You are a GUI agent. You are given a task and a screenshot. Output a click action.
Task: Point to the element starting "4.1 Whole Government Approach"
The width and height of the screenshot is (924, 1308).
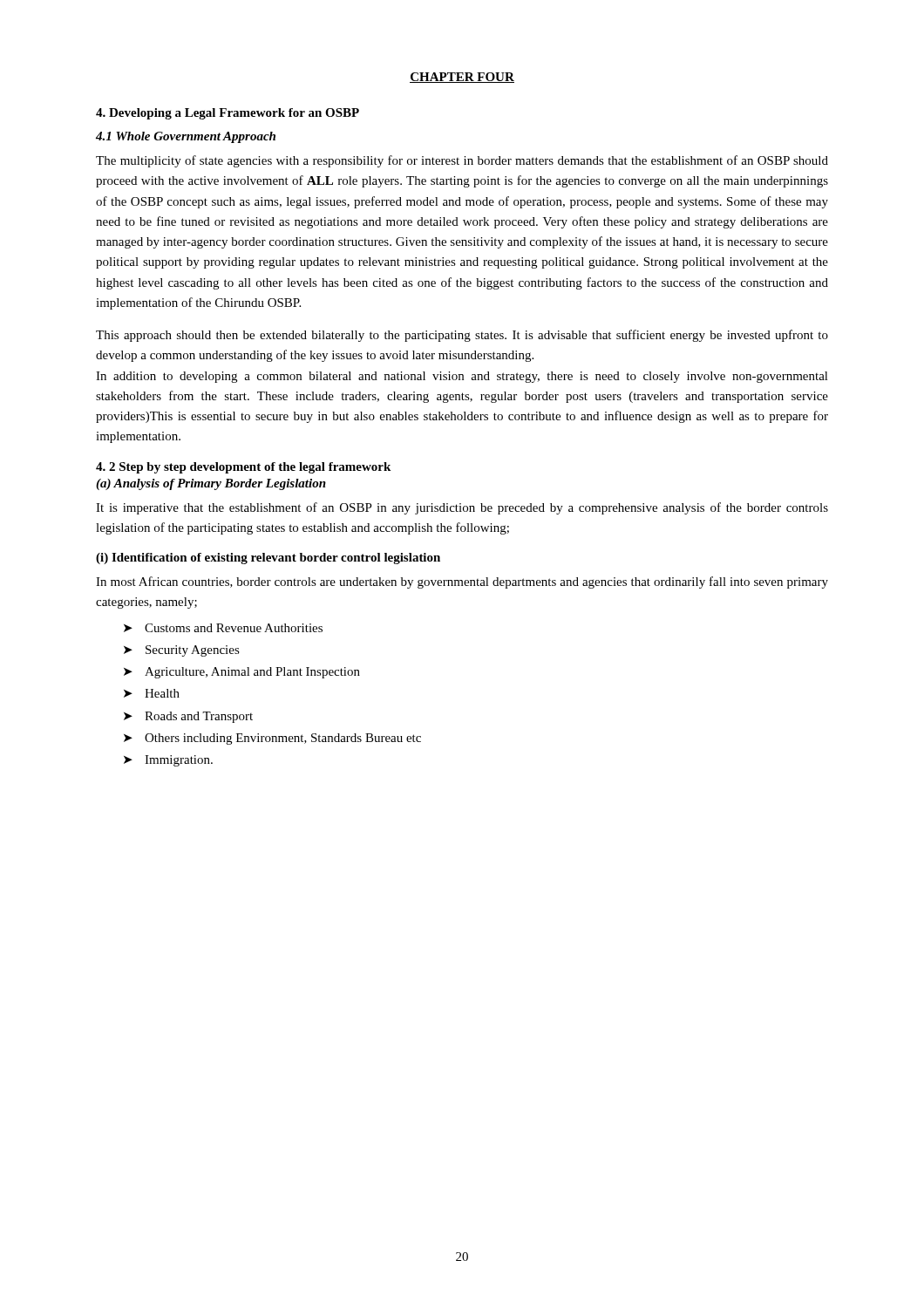186,136
